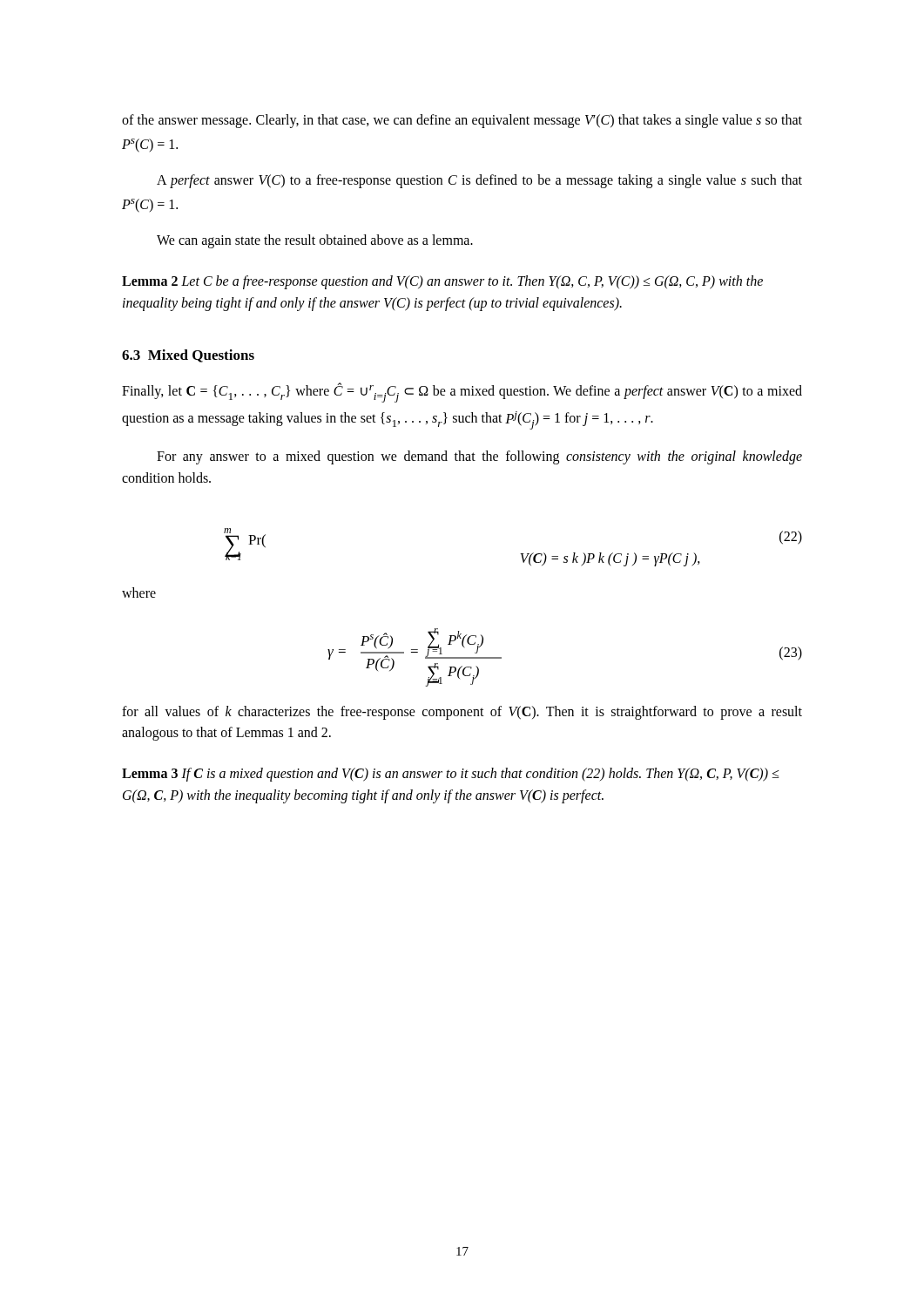Locate the text block starting "6.3 Mixed Questions"
Viewport: 924px width, 1307px height.
[188, 355]
